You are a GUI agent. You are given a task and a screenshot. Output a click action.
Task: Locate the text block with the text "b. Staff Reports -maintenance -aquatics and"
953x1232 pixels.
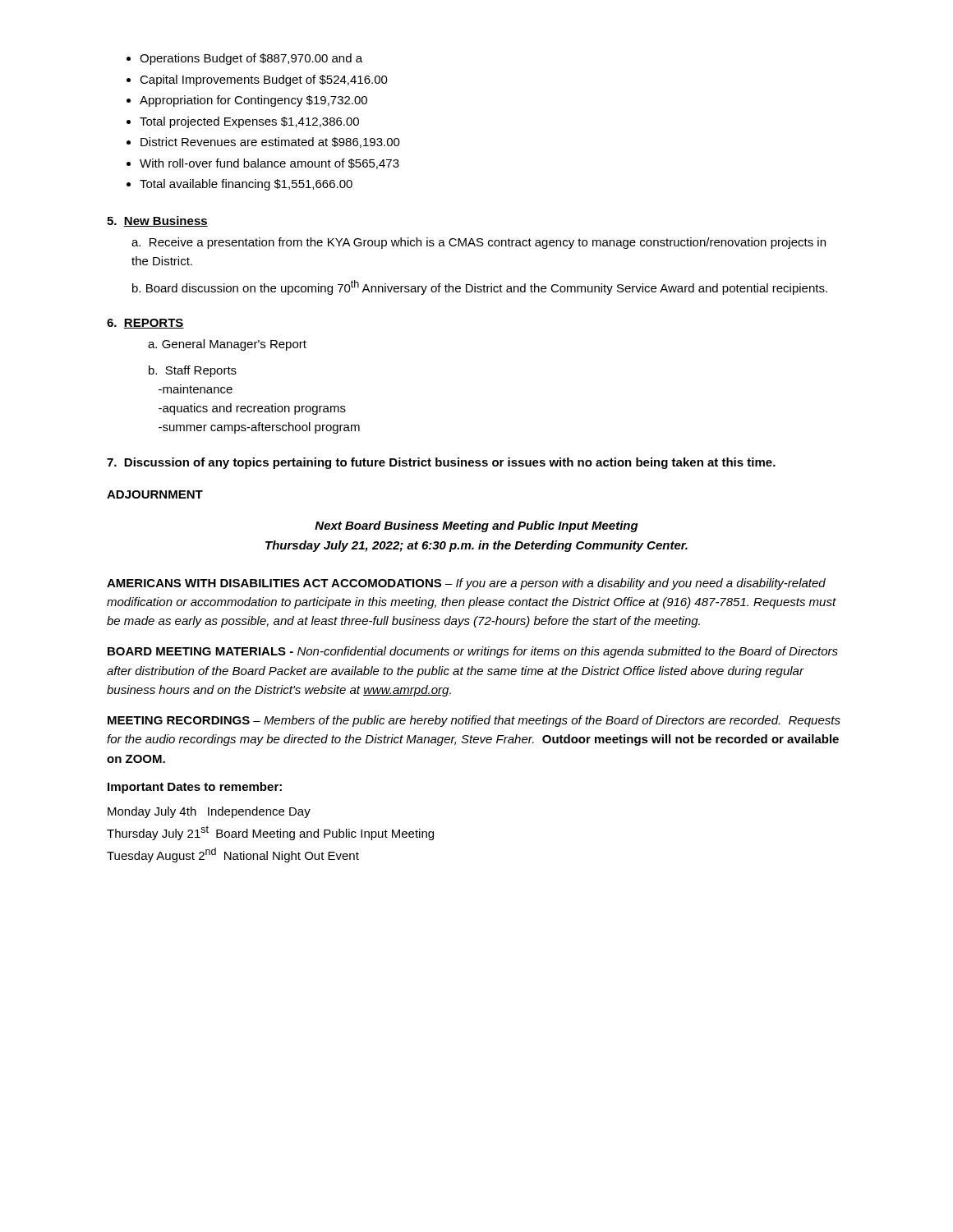254,398
